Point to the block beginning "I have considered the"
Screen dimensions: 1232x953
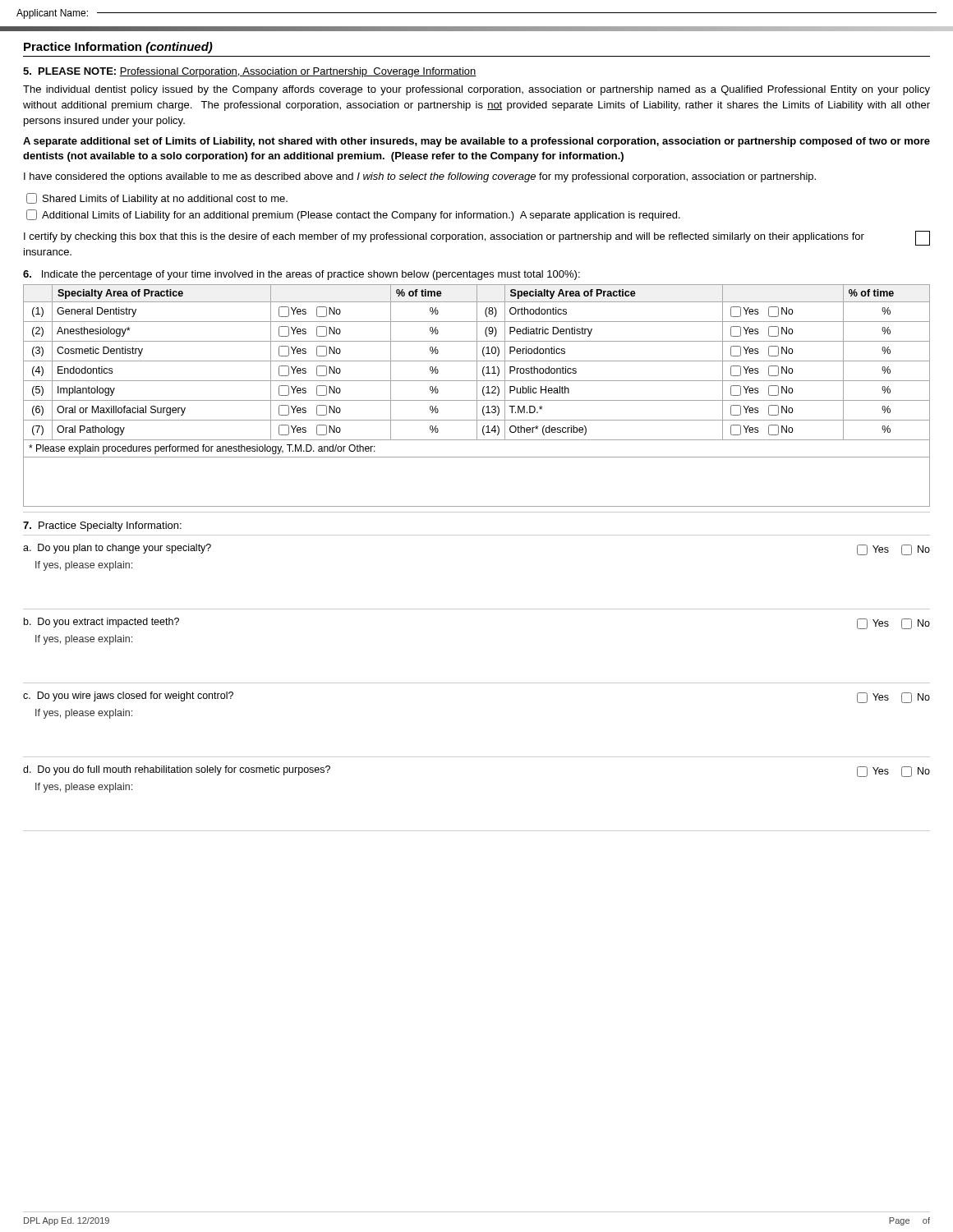coord(420,176)
